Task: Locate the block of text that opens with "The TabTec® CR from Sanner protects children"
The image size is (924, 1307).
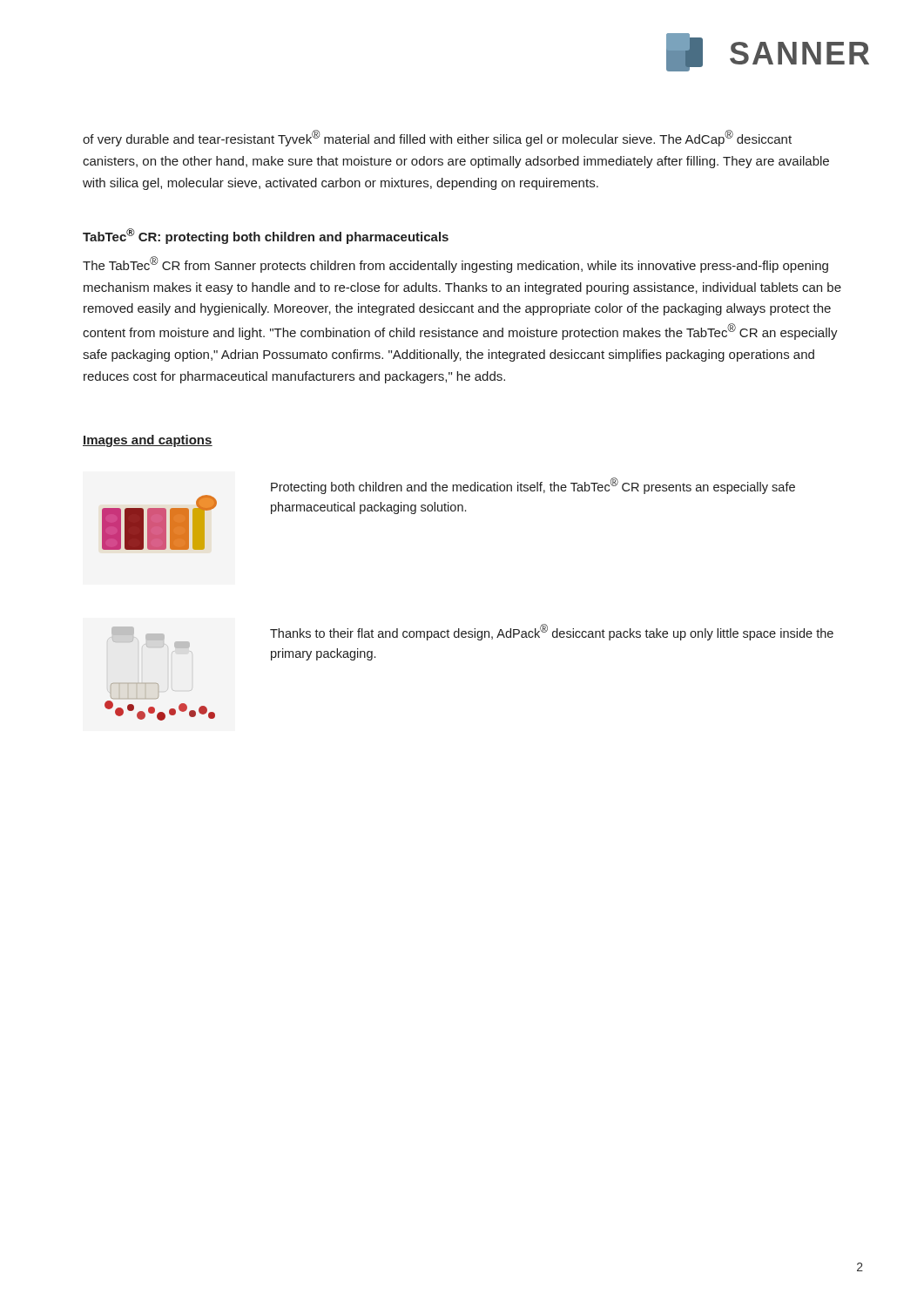Action: (462, 319)
